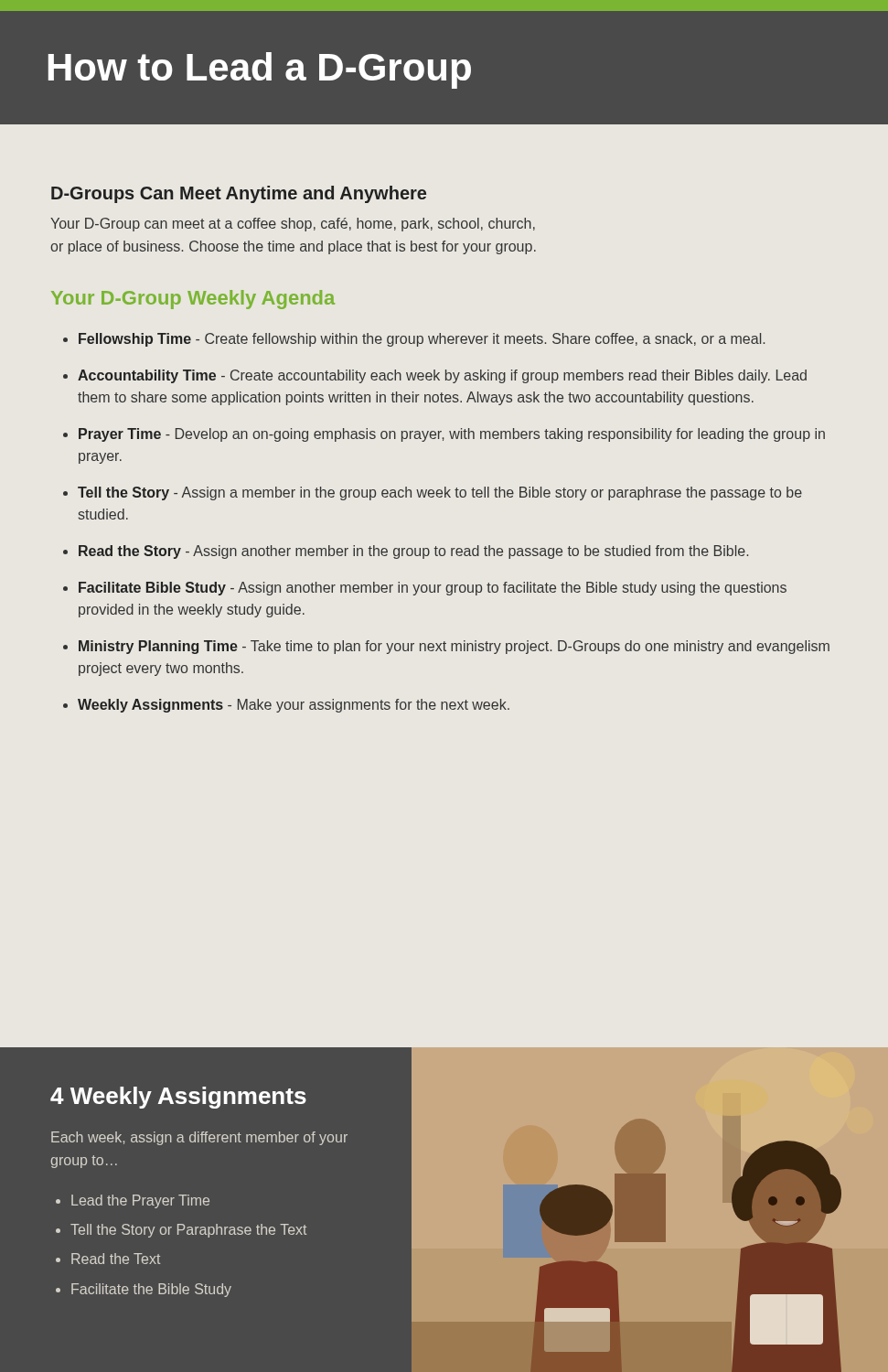Viewport: 888px width, 1372px height.
Task: Locate the element starting "Prayer Time - Develop an on-going emphasis"
Action: (458, 445)
